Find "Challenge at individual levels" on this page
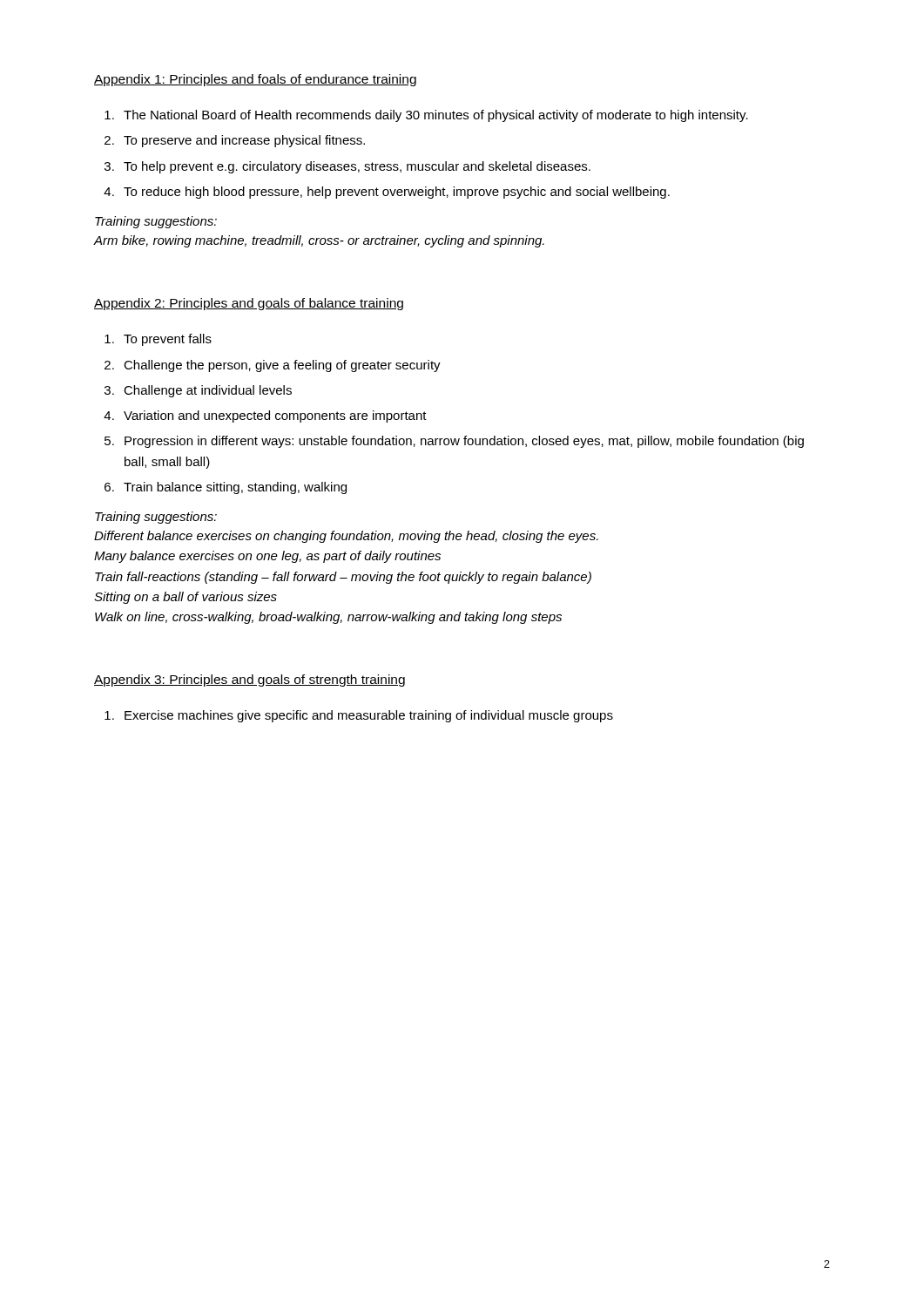Image resolution: width=924 pixels, height=1307 pixels. click(x=208, y=390)
